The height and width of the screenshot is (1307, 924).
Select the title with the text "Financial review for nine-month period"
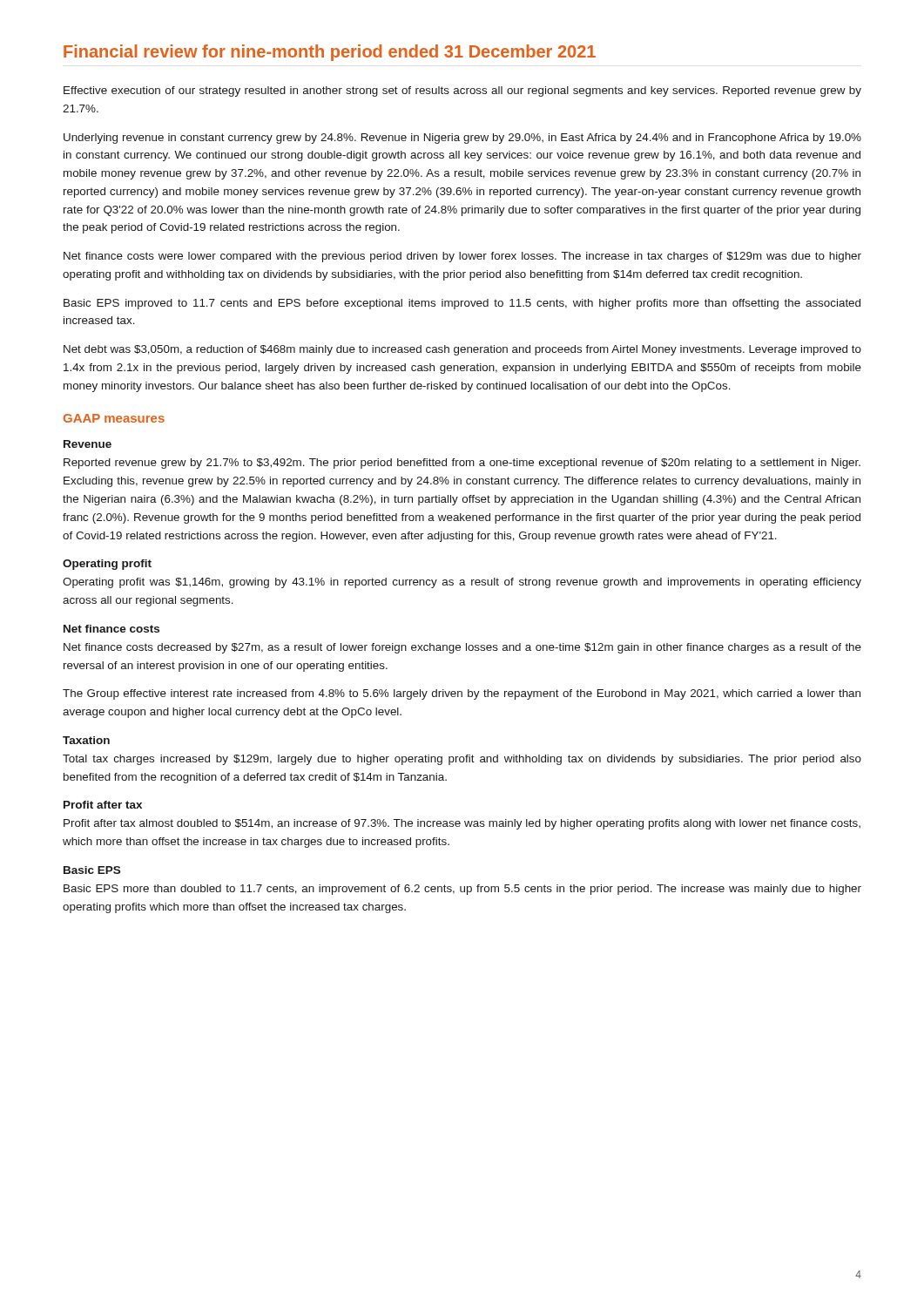[462, 54]
